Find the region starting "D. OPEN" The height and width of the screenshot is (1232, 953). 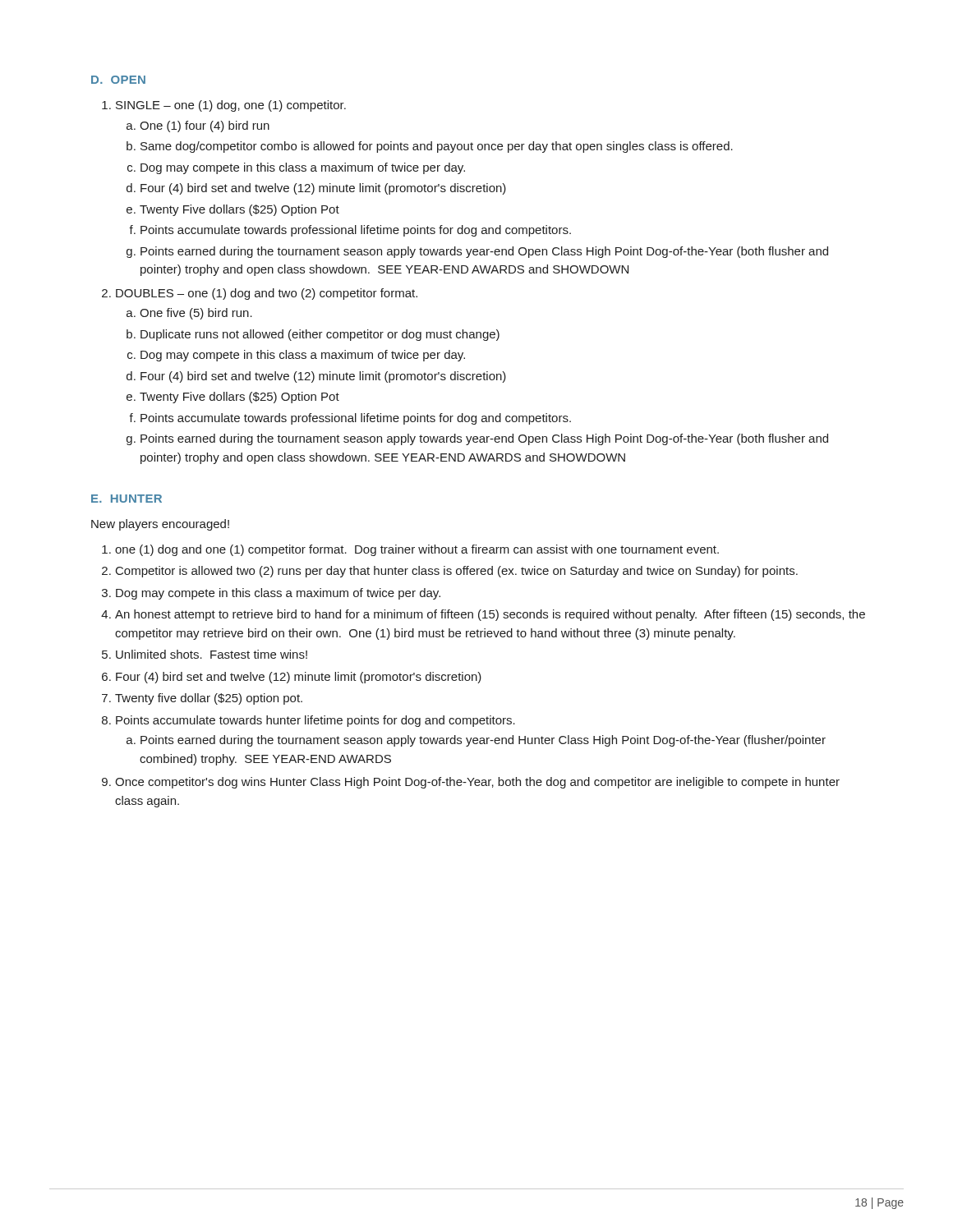[x=118, y=79]
